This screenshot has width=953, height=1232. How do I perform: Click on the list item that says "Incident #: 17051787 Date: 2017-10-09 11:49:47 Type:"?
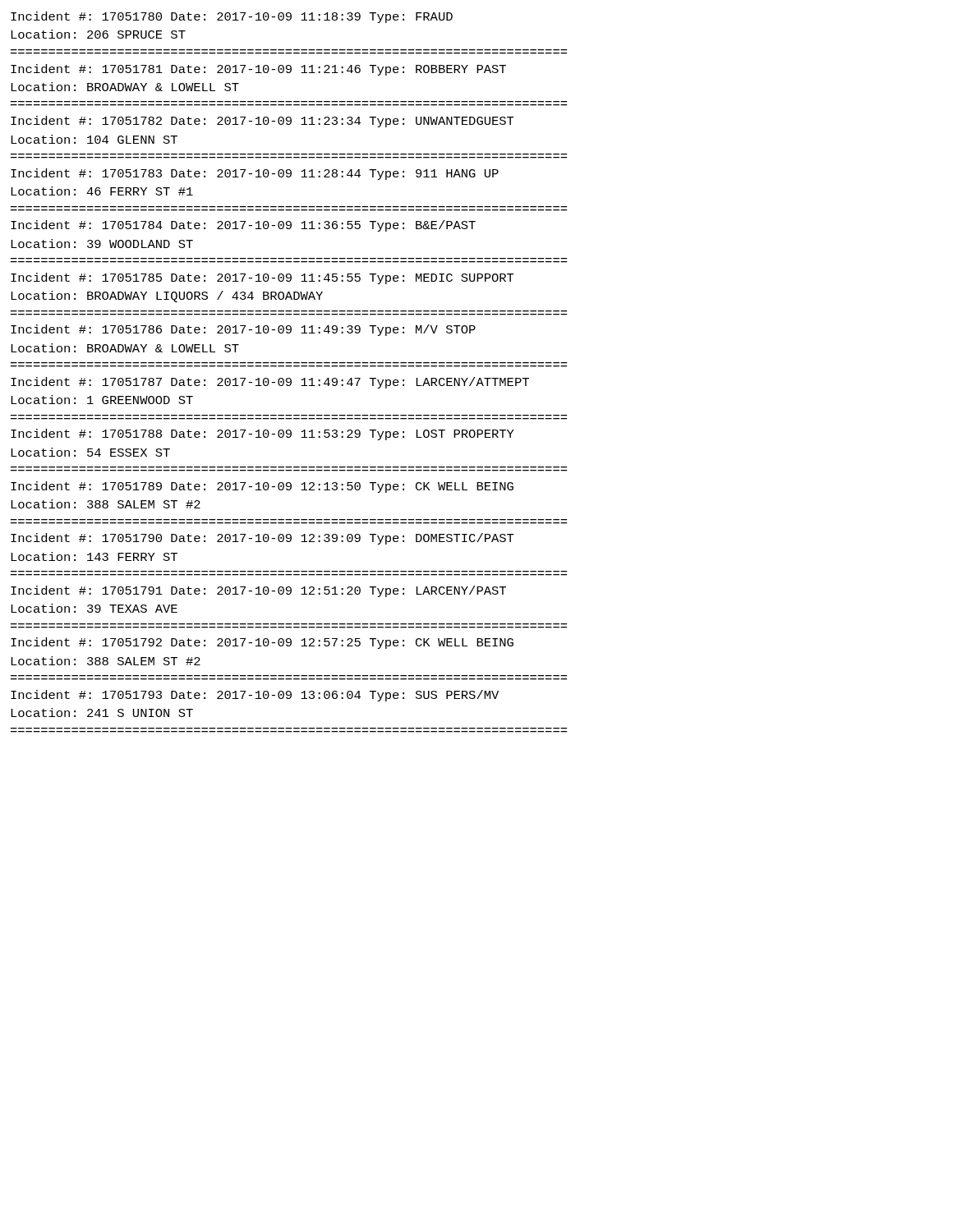[476, 392]
